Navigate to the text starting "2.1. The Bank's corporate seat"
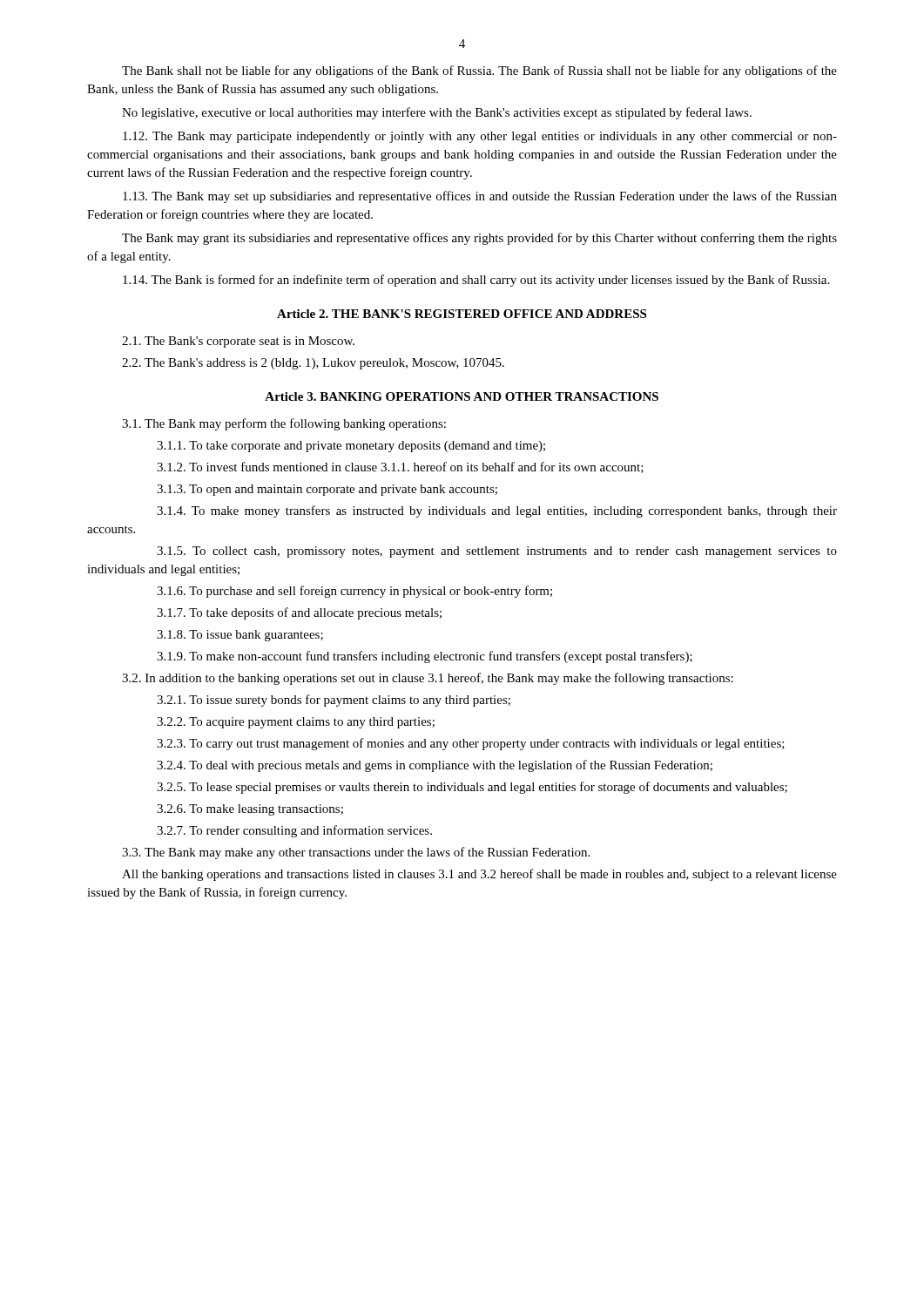This screenshot has height=1307, width=924. coord(239,341)
